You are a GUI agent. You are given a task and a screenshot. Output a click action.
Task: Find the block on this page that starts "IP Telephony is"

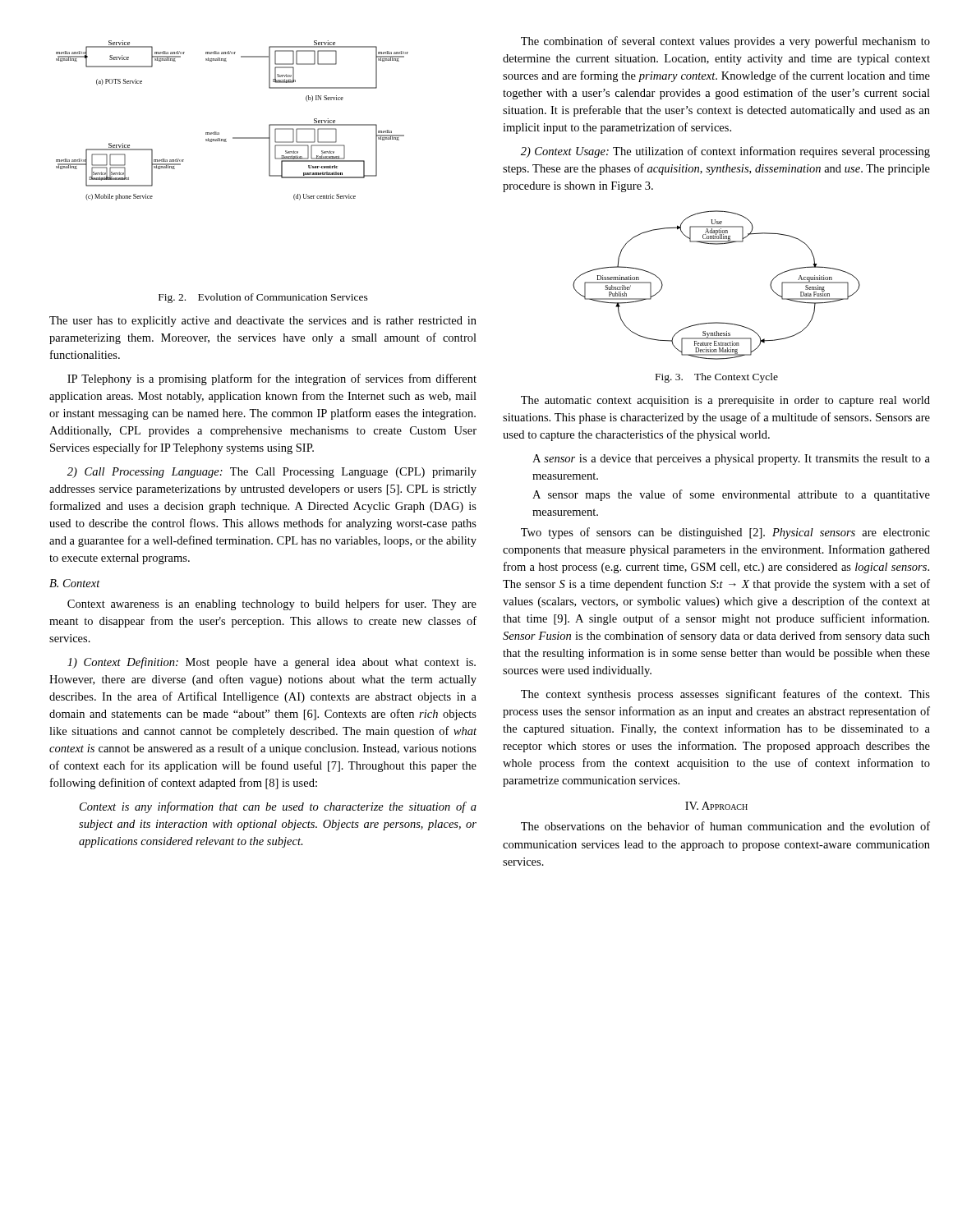[263, 413]
